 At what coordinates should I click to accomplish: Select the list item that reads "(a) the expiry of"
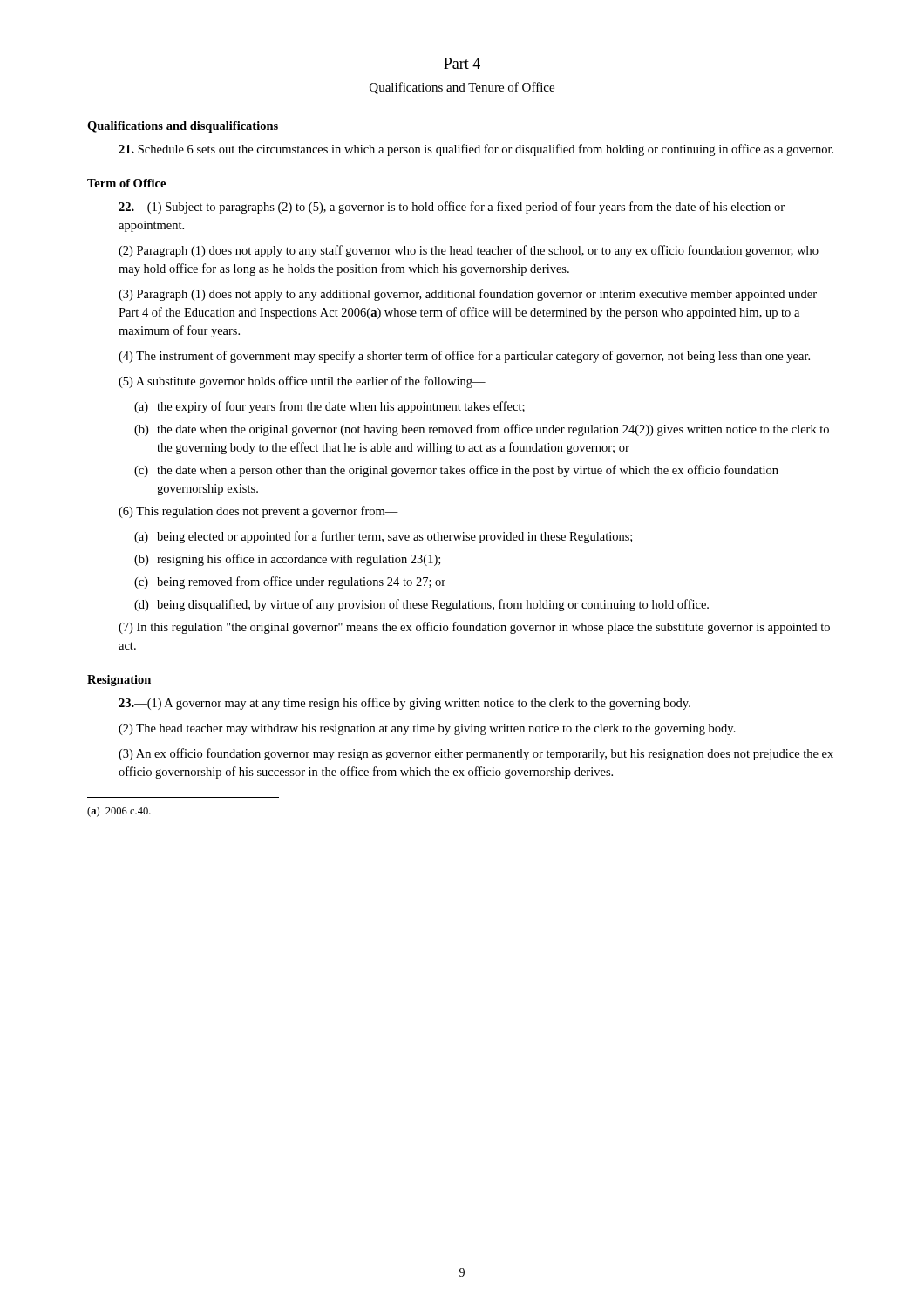462,407
